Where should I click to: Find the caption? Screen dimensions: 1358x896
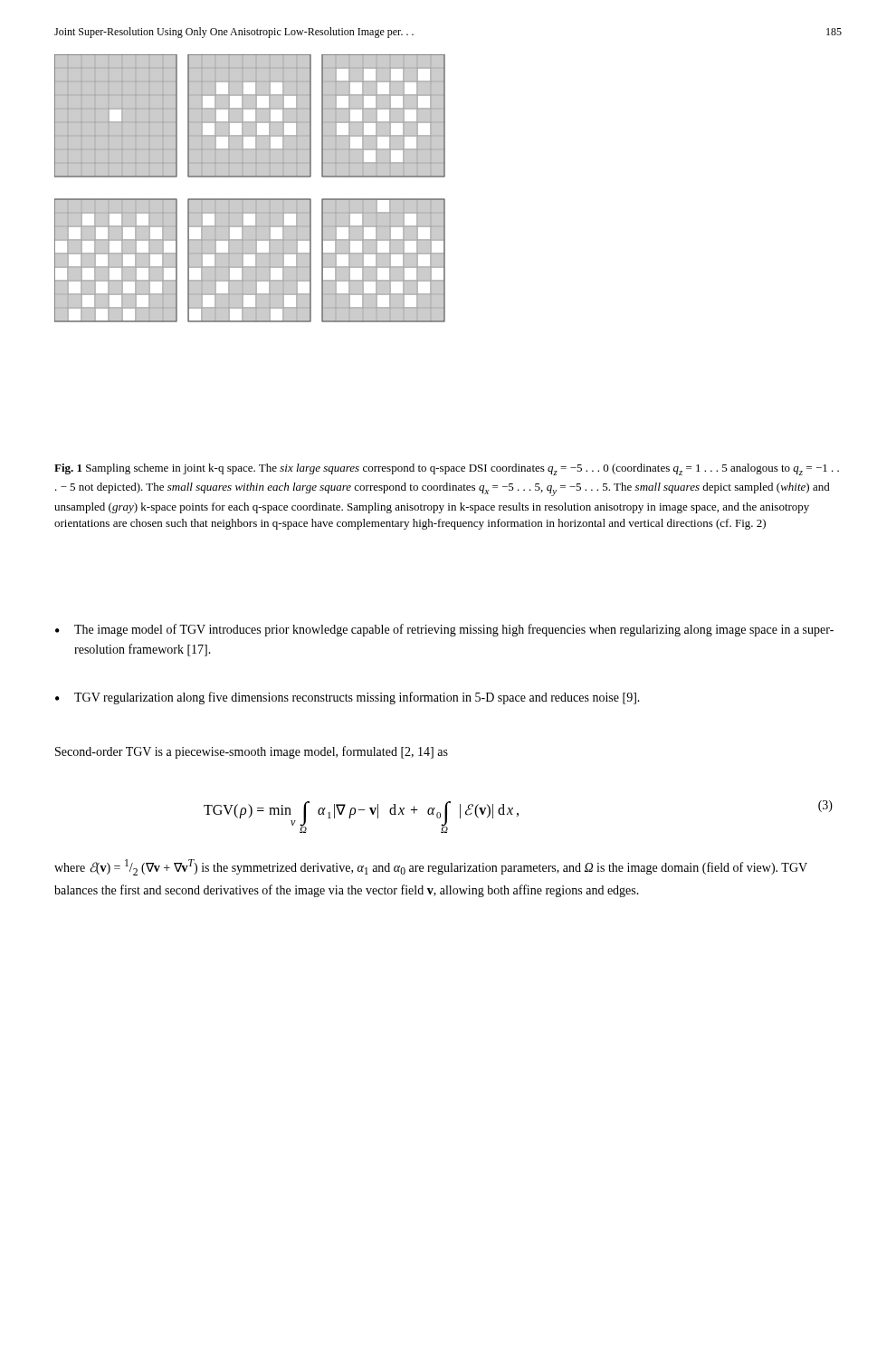click(447, 495)
